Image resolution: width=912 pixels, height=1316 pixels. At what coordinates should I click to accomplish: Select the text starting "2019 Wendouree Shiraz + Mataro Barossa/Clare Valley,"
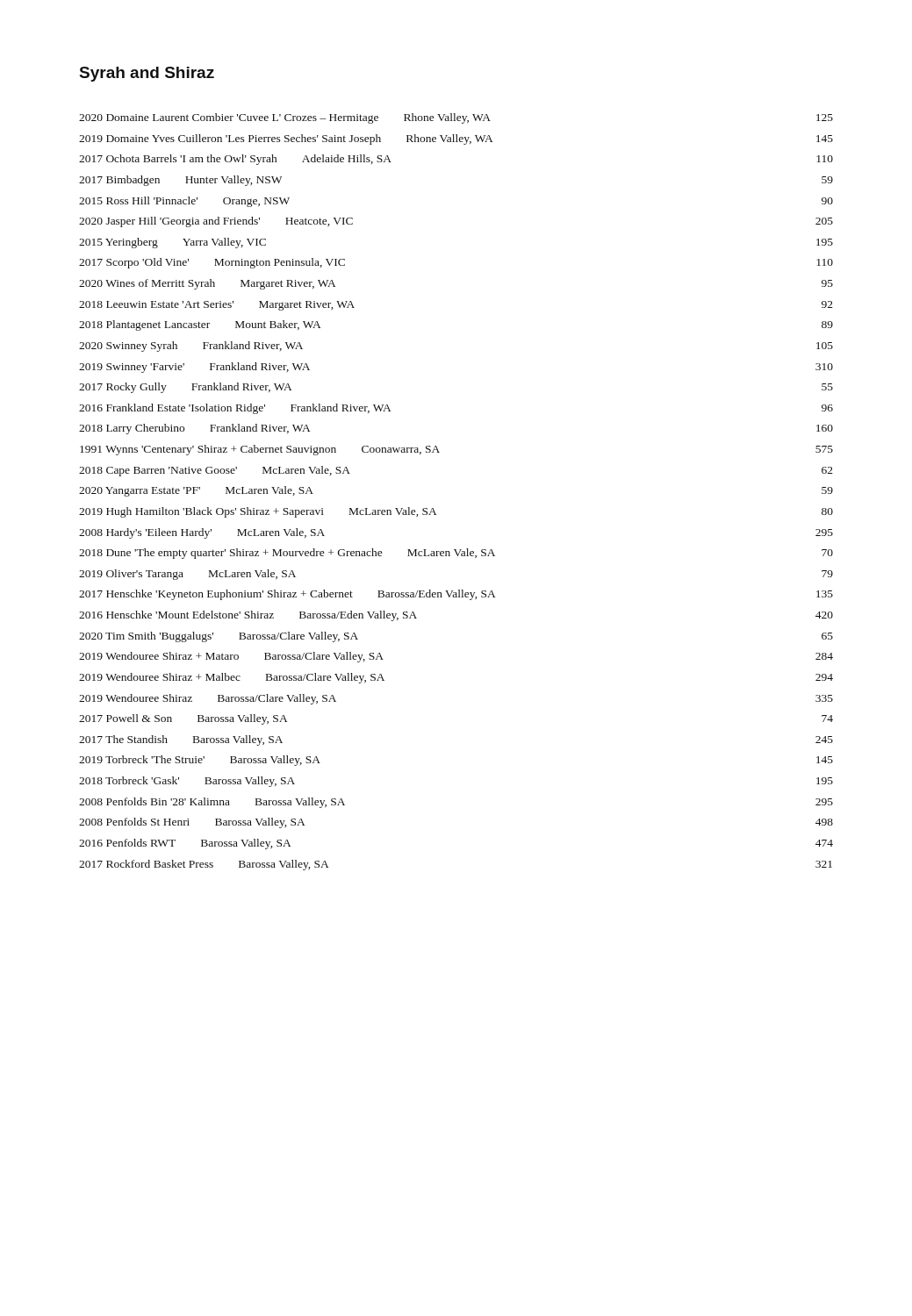click(157, 657)
